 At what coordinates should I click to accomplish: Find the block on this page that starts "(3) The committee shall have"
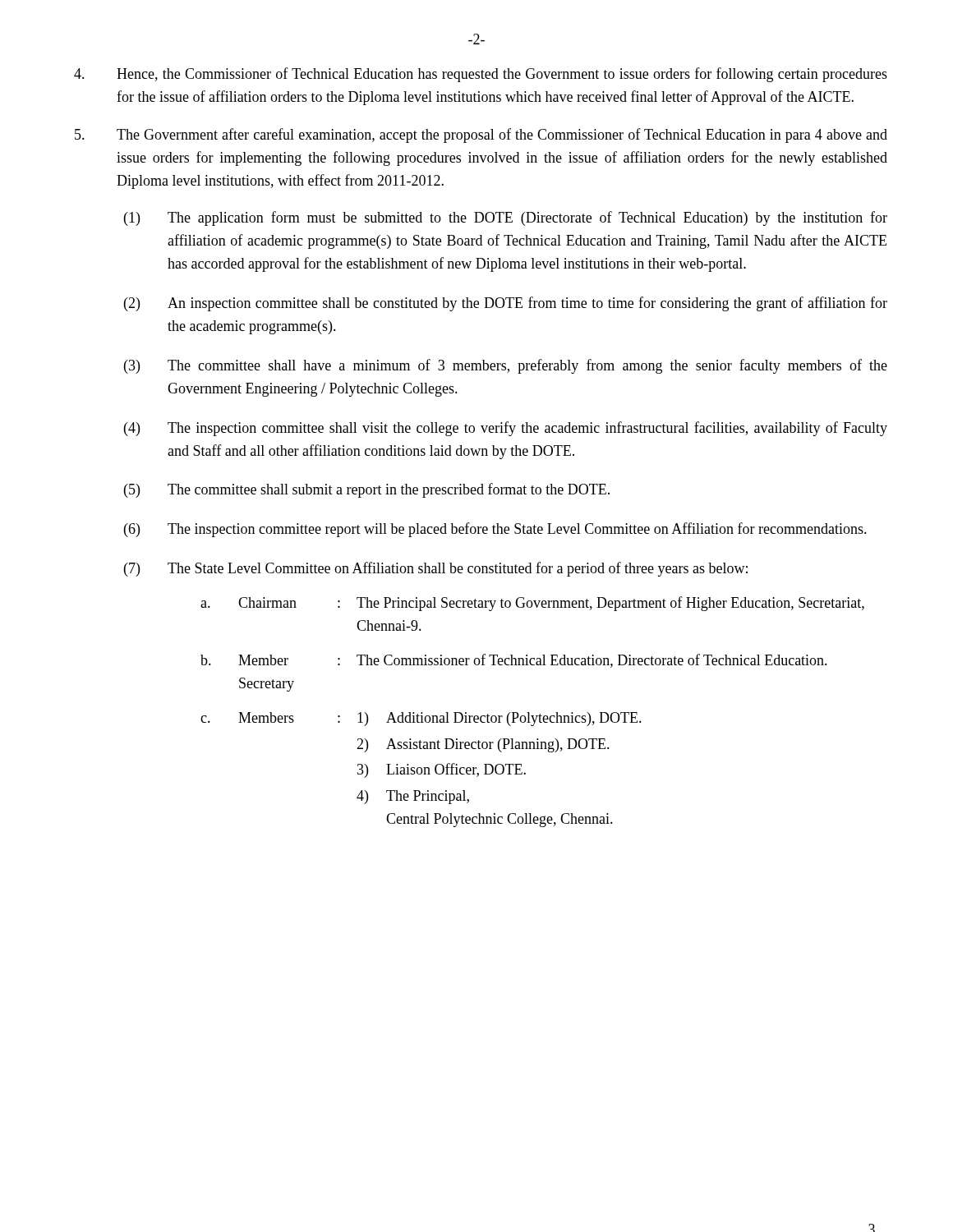coord(505,378)
